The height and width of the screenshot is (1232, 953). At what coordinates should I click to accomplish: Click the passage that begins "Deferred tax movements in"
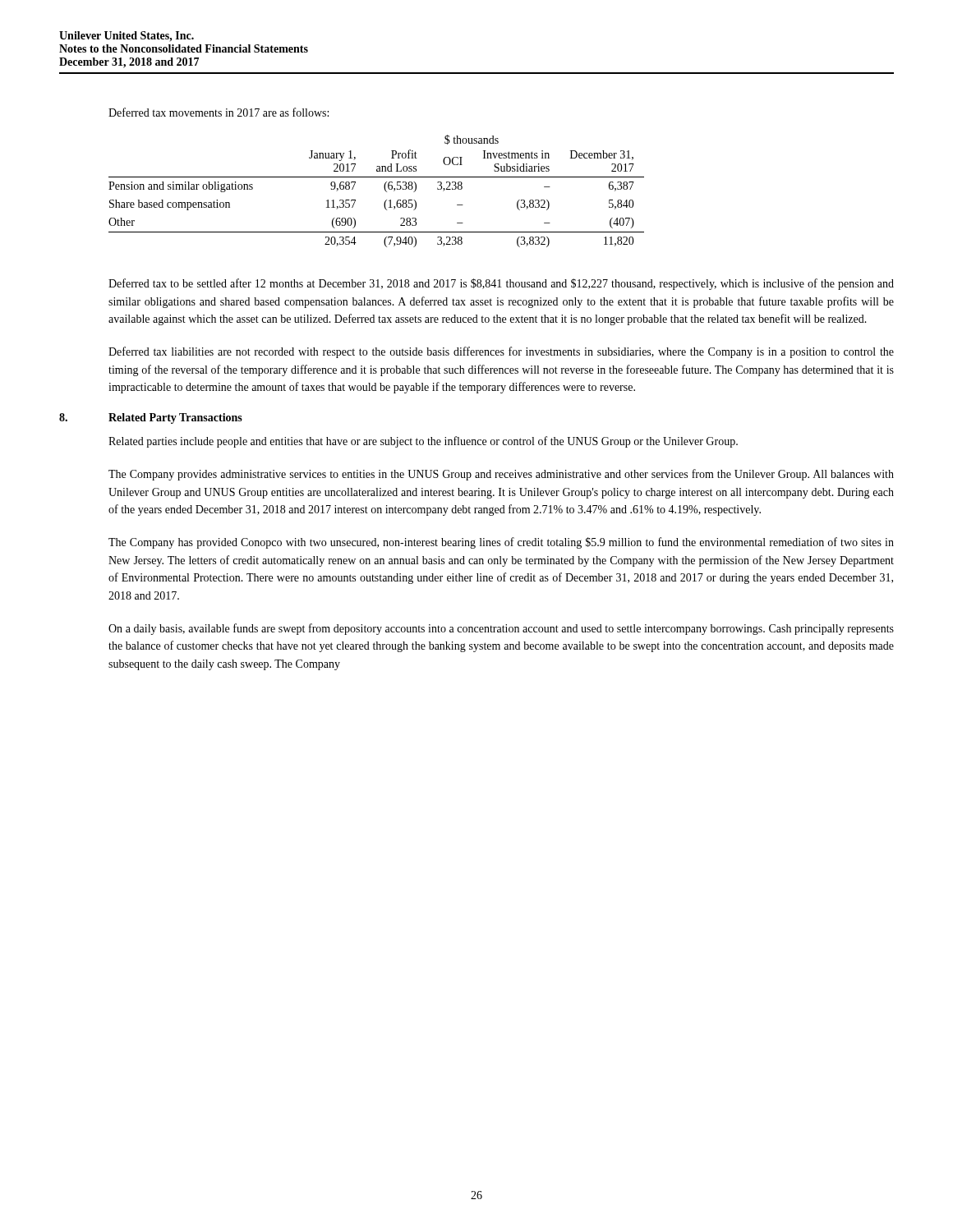tap(219, 113)
